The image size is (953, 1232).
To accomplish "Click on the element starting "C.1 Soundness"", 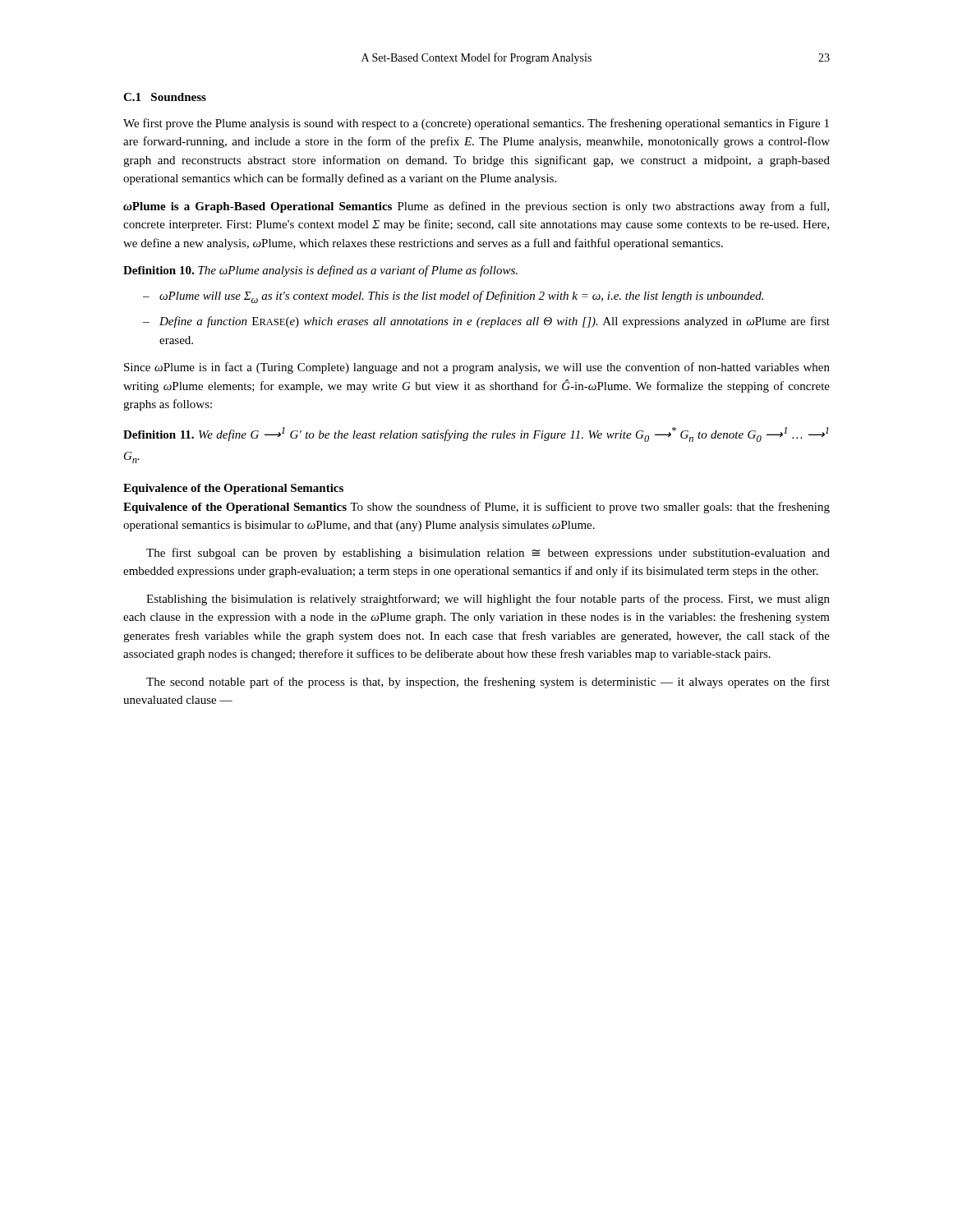I will (x=165, y=97).
